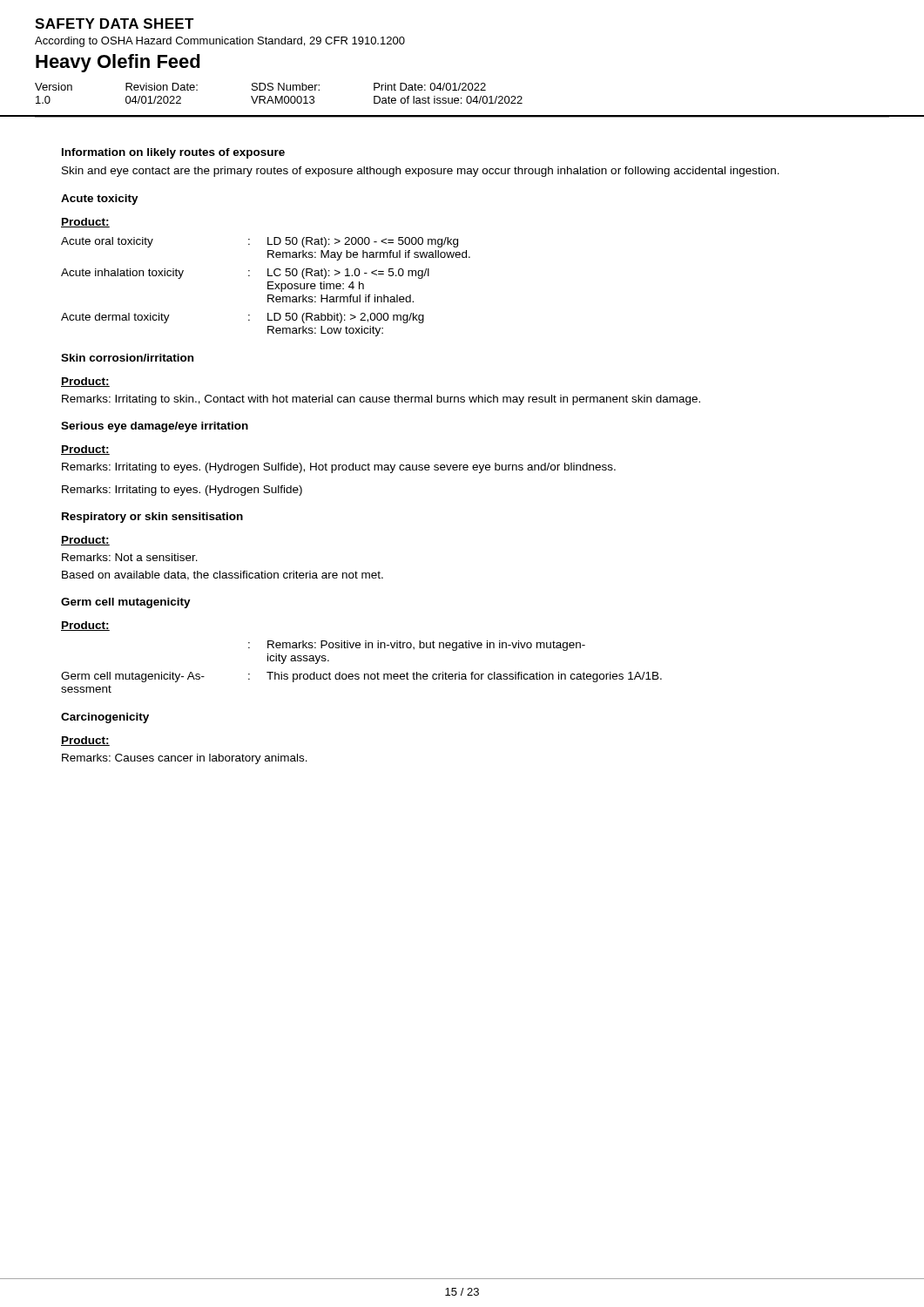Locate the text block starting "Remarks: Irritating to eyes. (Hydrogen Sulfide), Hot"
Image resolution: width=924 pixels, height=1307 pixels.
(x=339, y=467)
